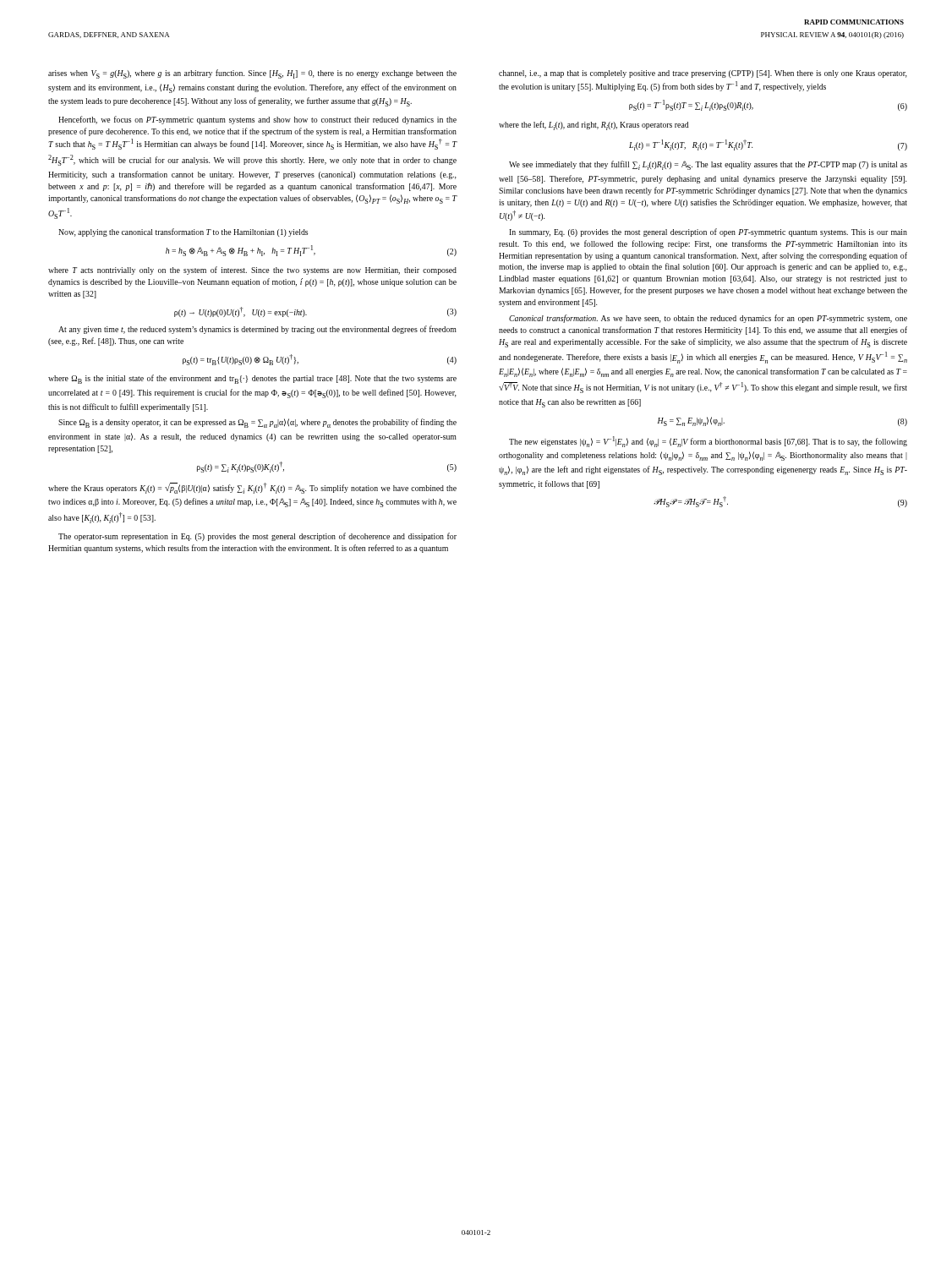The height and width of the screenshot is (1268, 952).
Task: Point to the text starting "ρS(t) = trB{U(t)ρS(0) ⊗ ΩB U(t)†}, (4)"
Action: tap(252, 360)
